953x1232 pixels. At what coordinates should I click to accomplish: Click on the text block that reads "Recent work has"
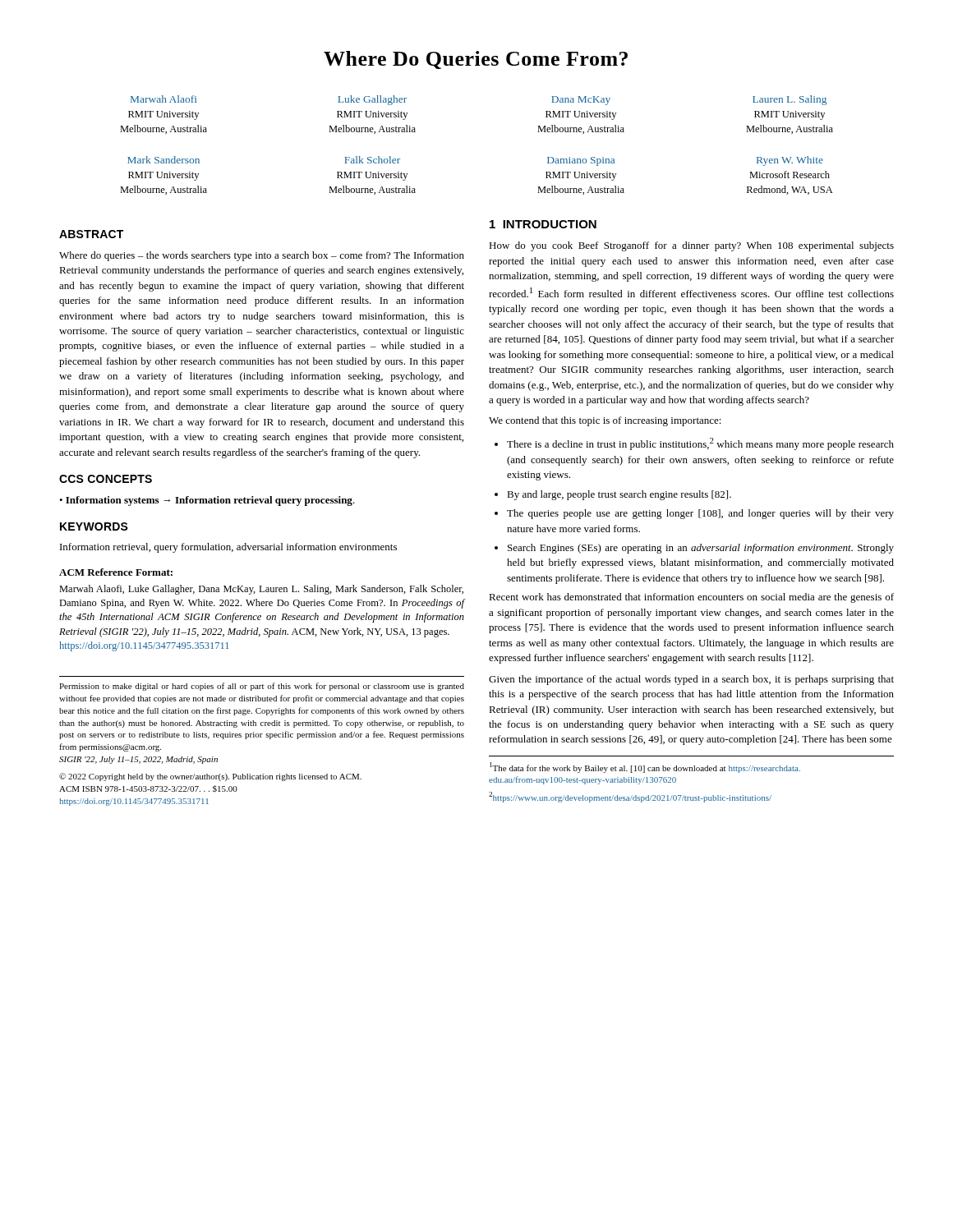691,627
